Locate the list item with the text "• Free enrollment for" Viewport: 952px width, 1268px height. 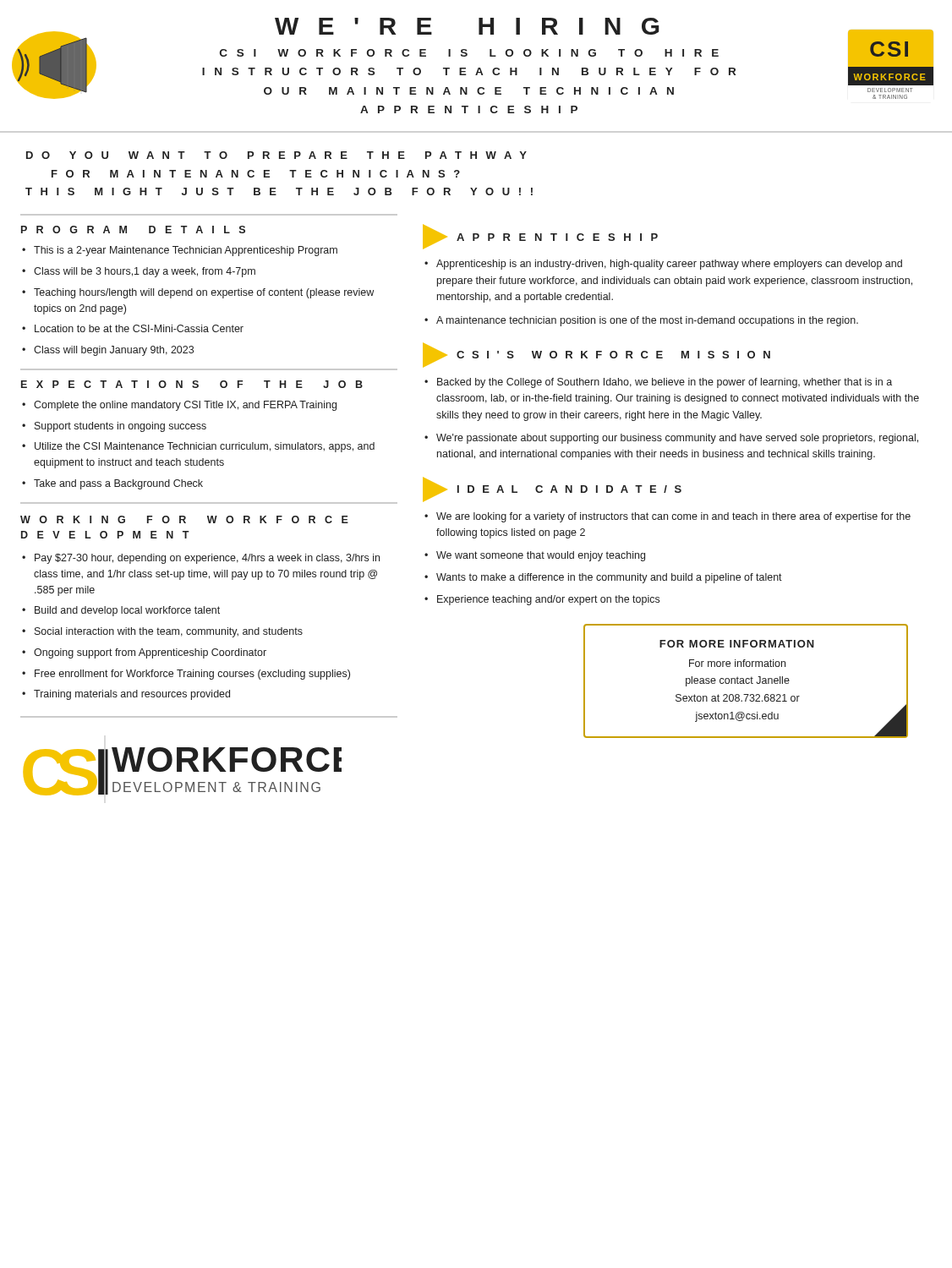[186, 674]
